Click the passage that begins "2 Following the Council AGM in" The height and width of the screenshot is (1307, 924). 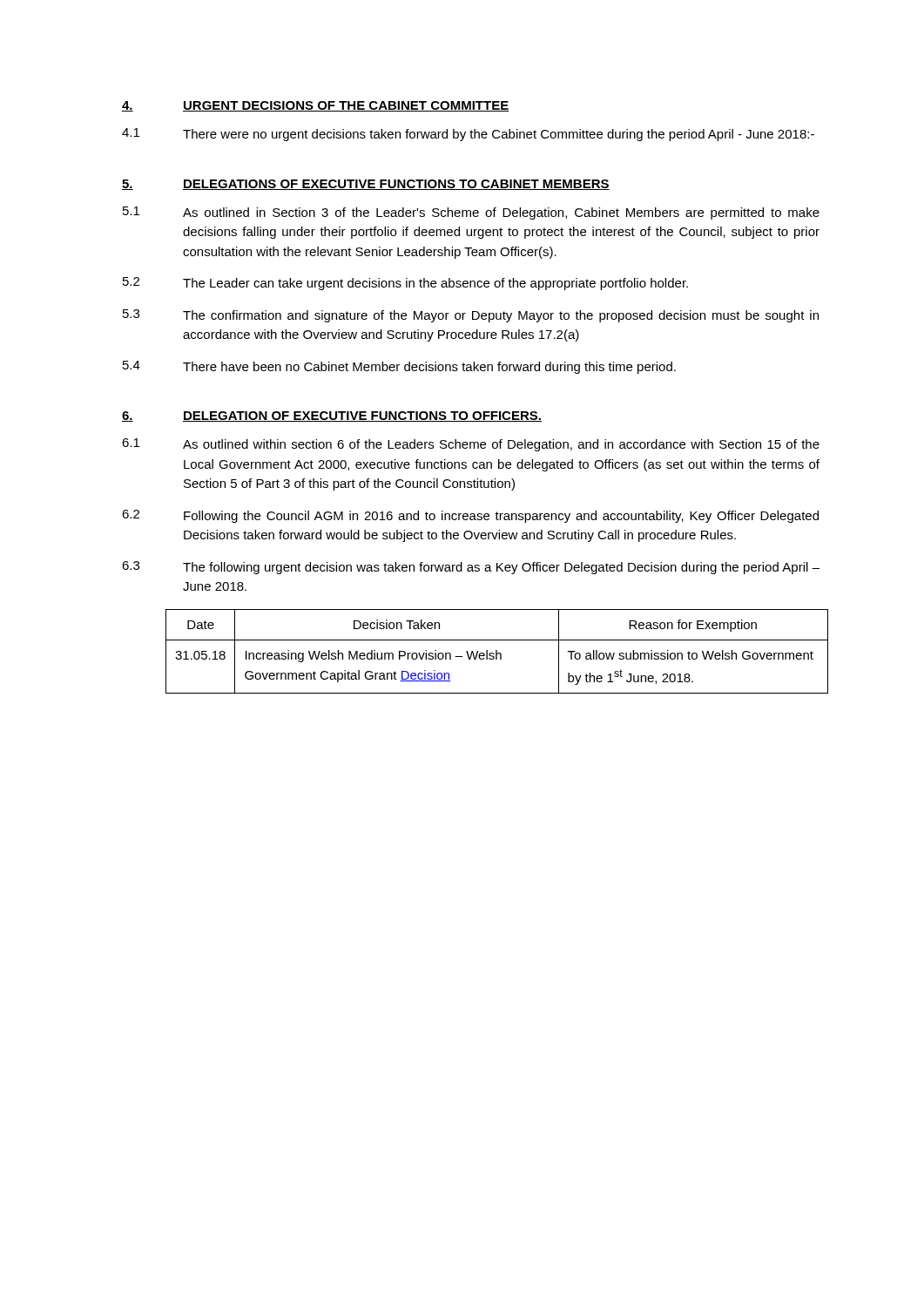[471, 525]
